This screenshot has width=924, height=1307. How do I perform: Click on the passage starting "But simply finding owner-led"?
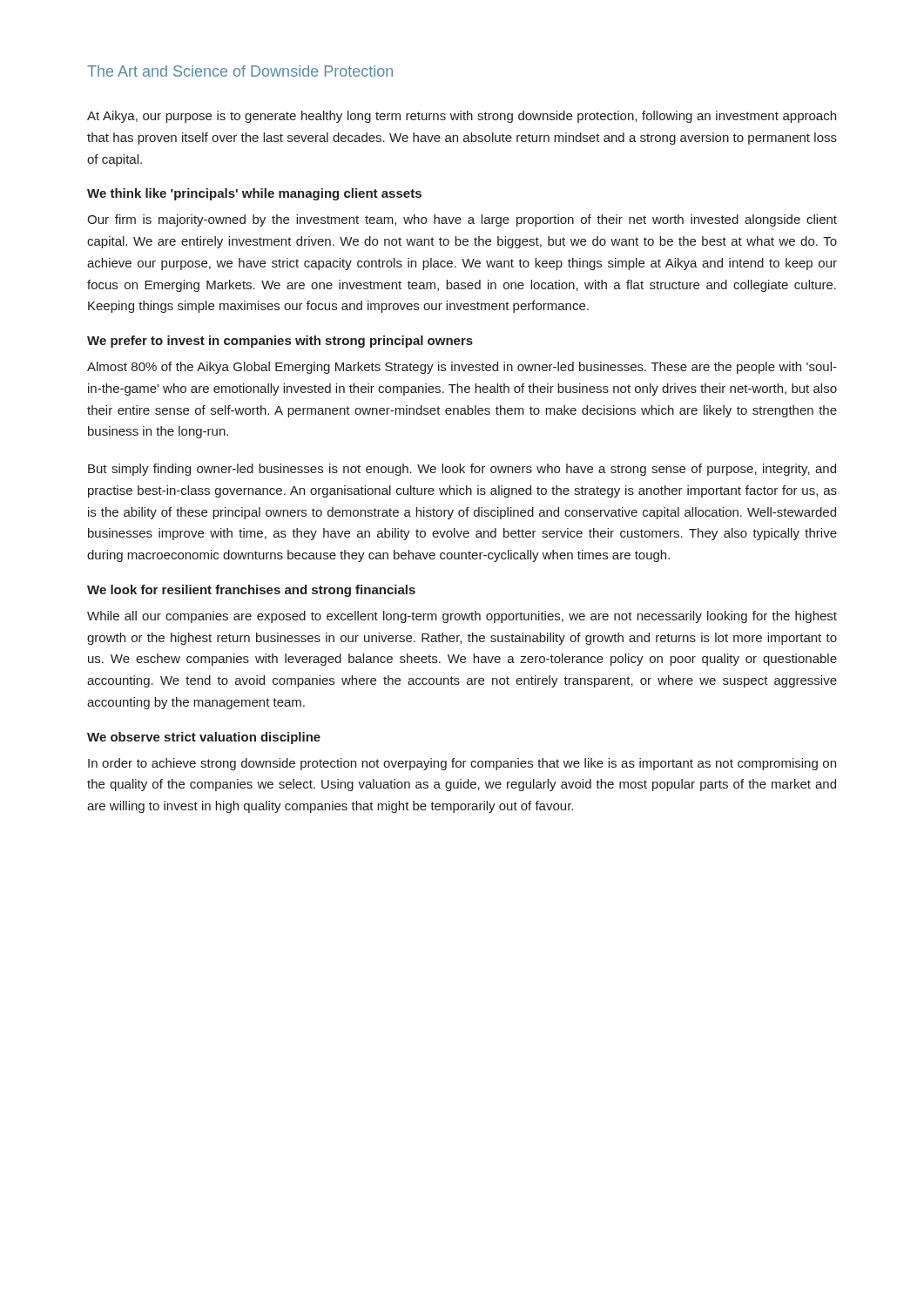click(x=462, y=511)
